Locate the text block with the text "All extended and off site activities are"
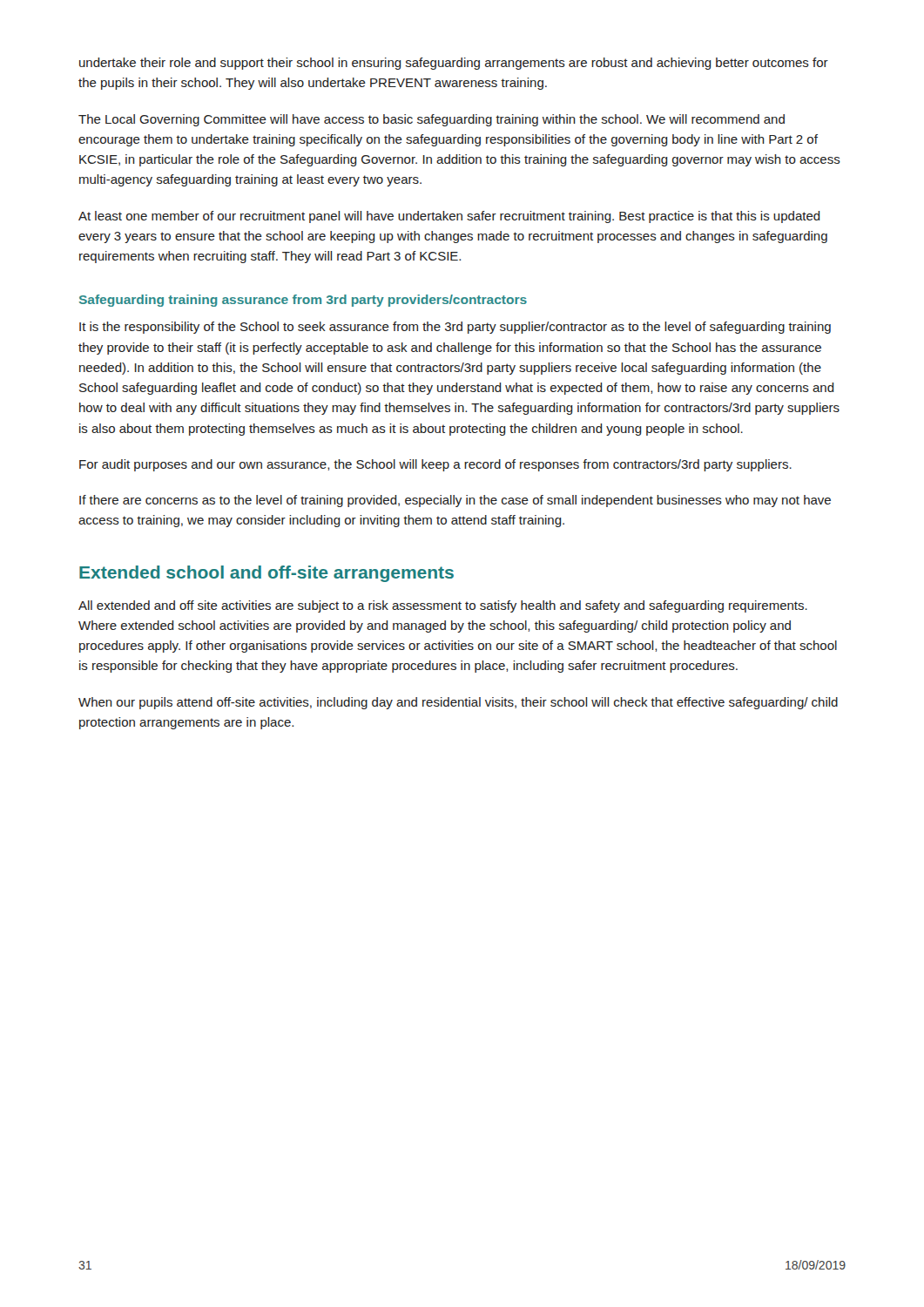Image resolution: width=924 pixels, height=1307 pixels. click(458, 635)
